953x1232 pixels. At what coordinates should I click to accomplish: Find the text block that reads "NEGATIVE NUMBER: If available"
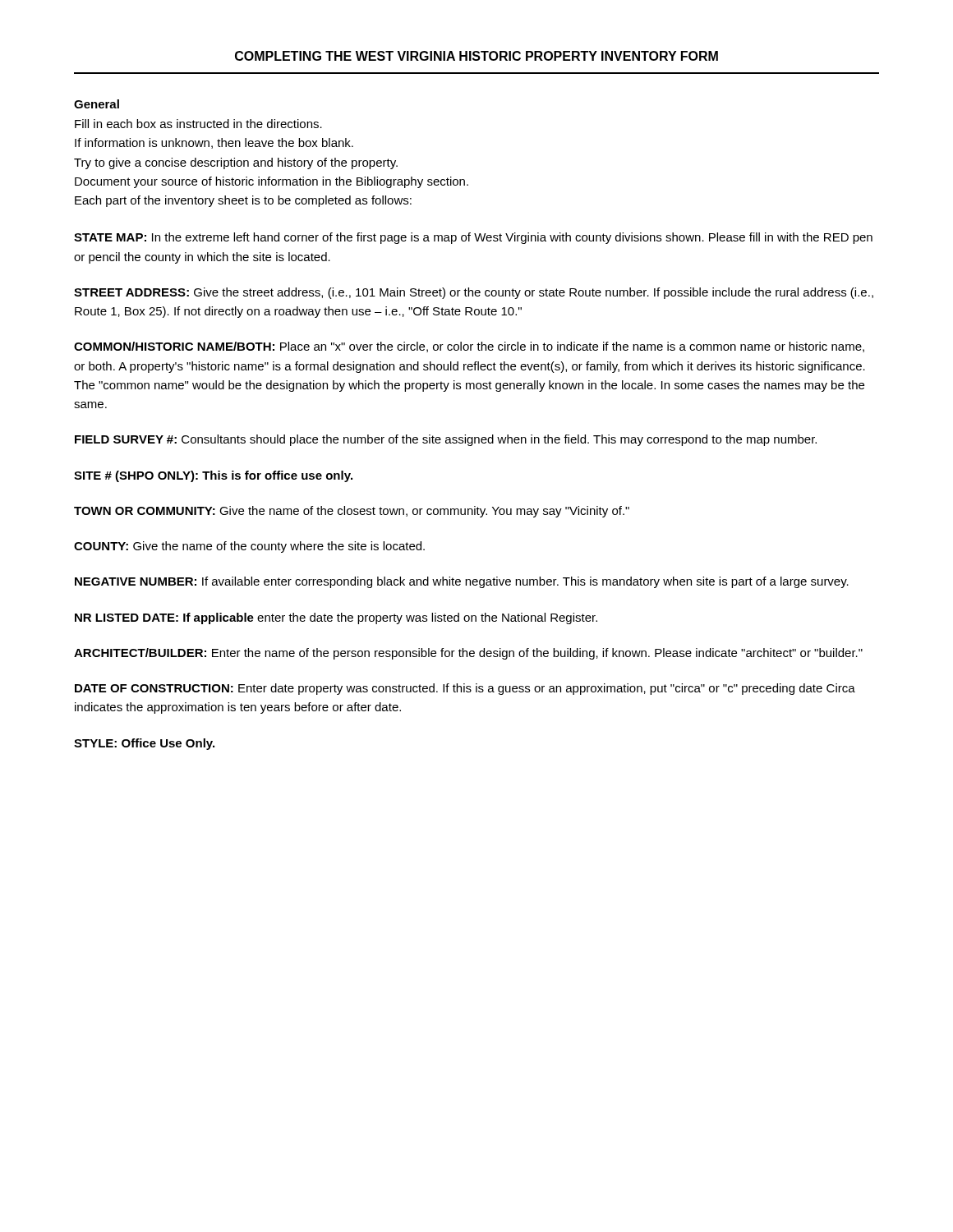click(462, 581)
